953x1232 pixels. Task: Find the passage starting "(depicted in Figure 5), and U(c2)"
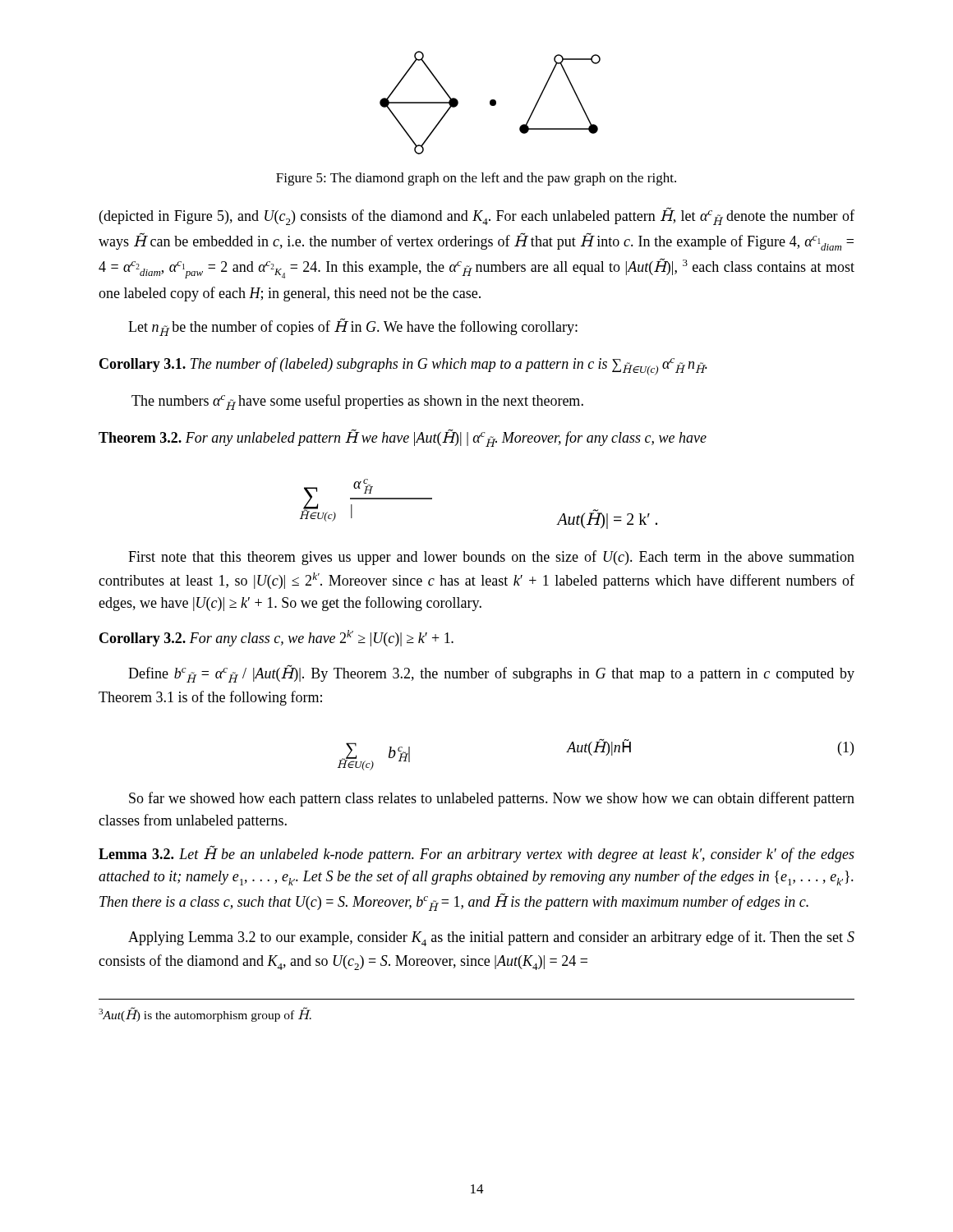[x=476, y=253]
